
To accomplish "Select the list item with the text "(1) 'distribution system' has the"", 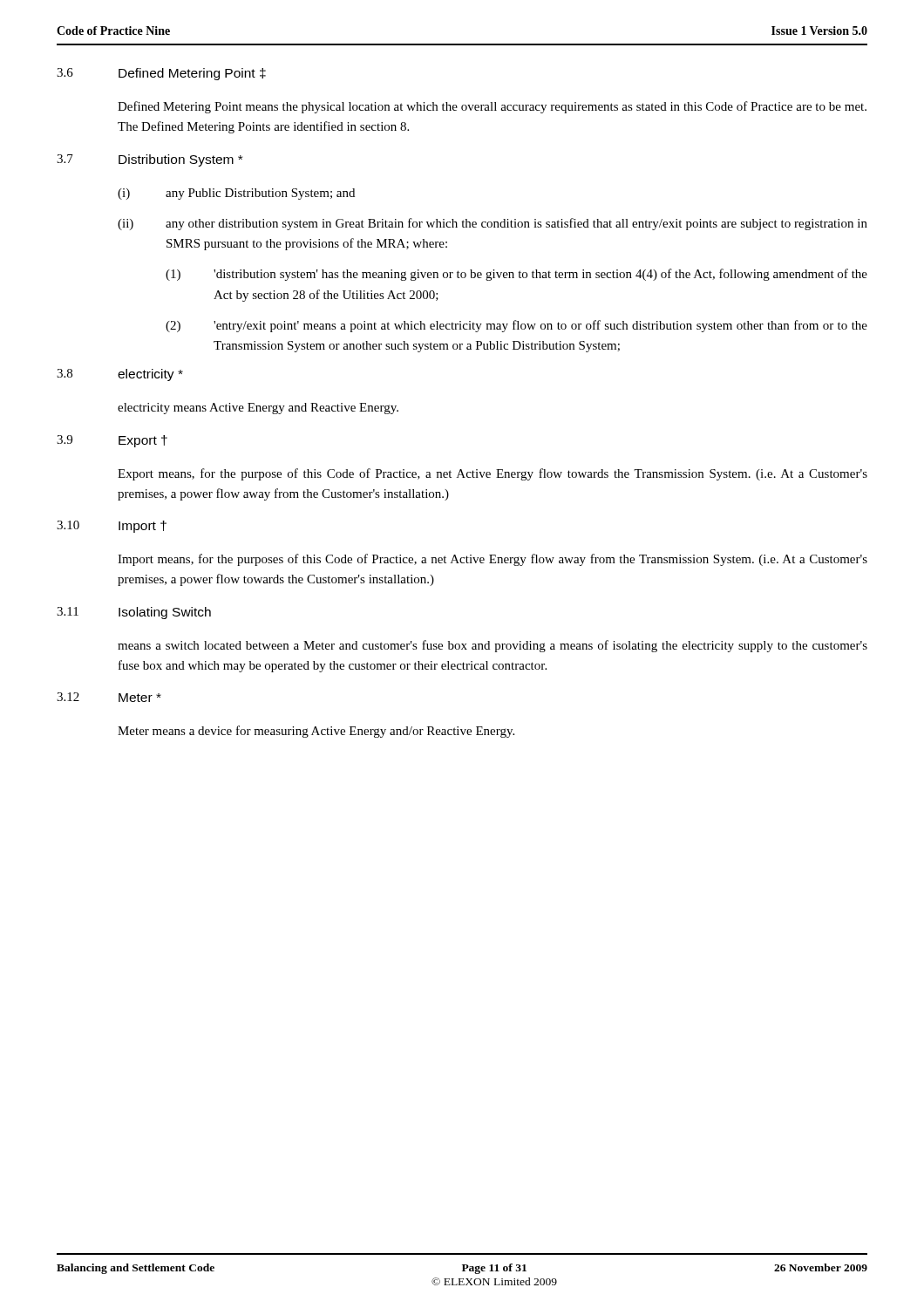I will pyautogui.click(x=516, y=285).
